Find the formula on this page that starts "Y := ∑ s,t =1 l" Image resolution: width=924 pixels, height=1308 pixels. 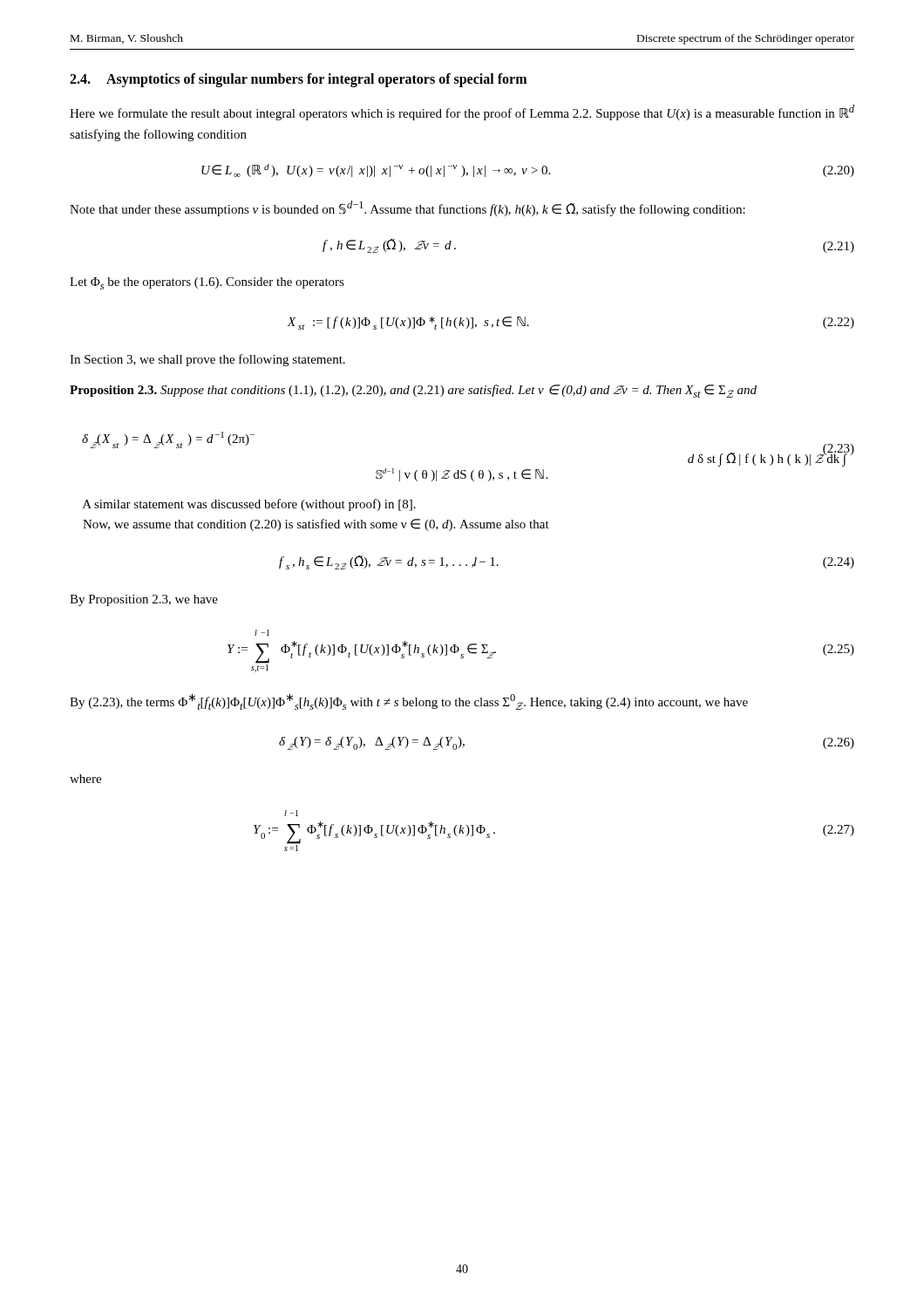point(262,633)
